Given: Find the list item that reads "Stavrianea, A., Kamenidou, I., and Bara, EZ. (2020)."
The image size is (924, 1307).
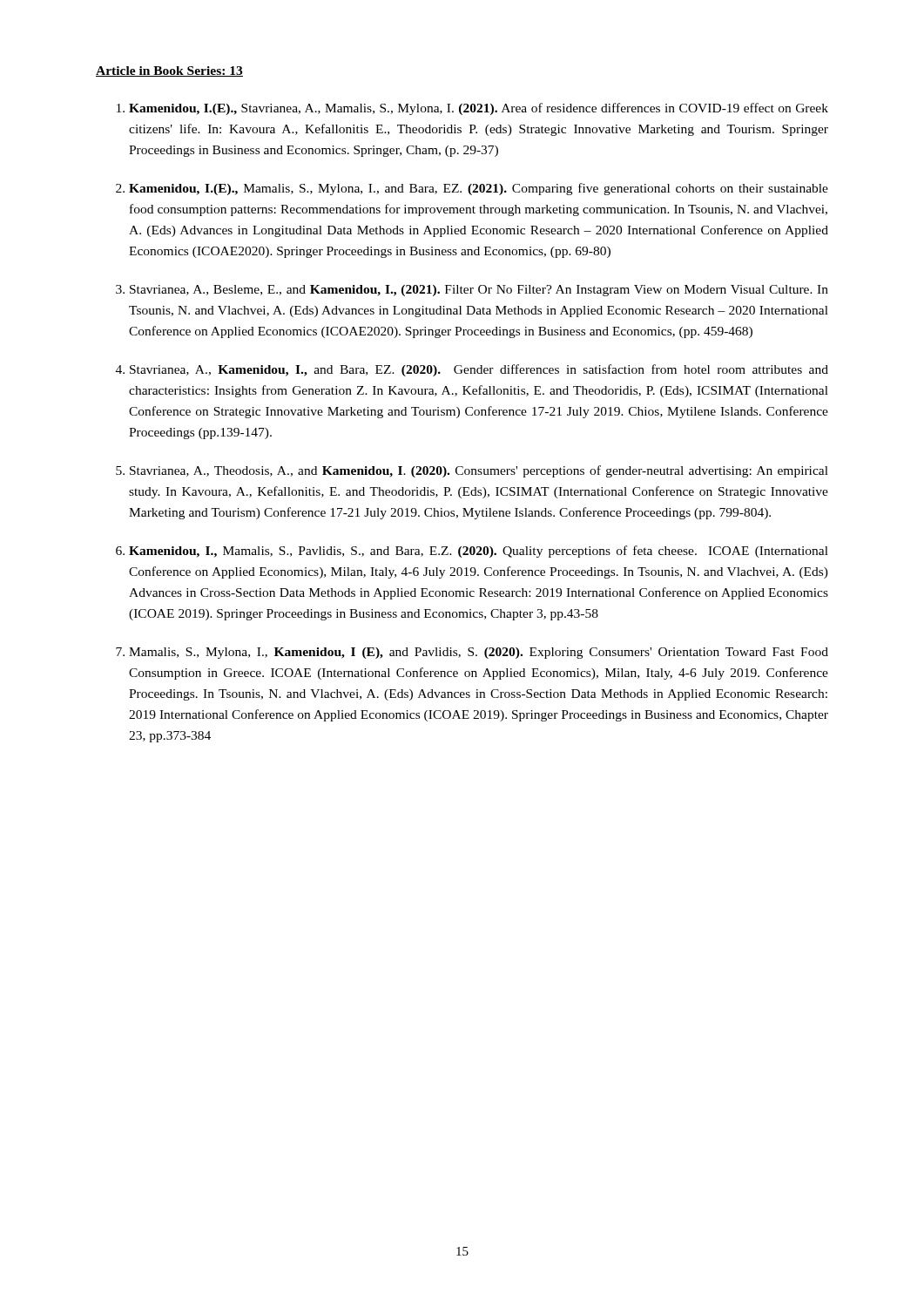Looking at the screenshot, I should [479, 401].
